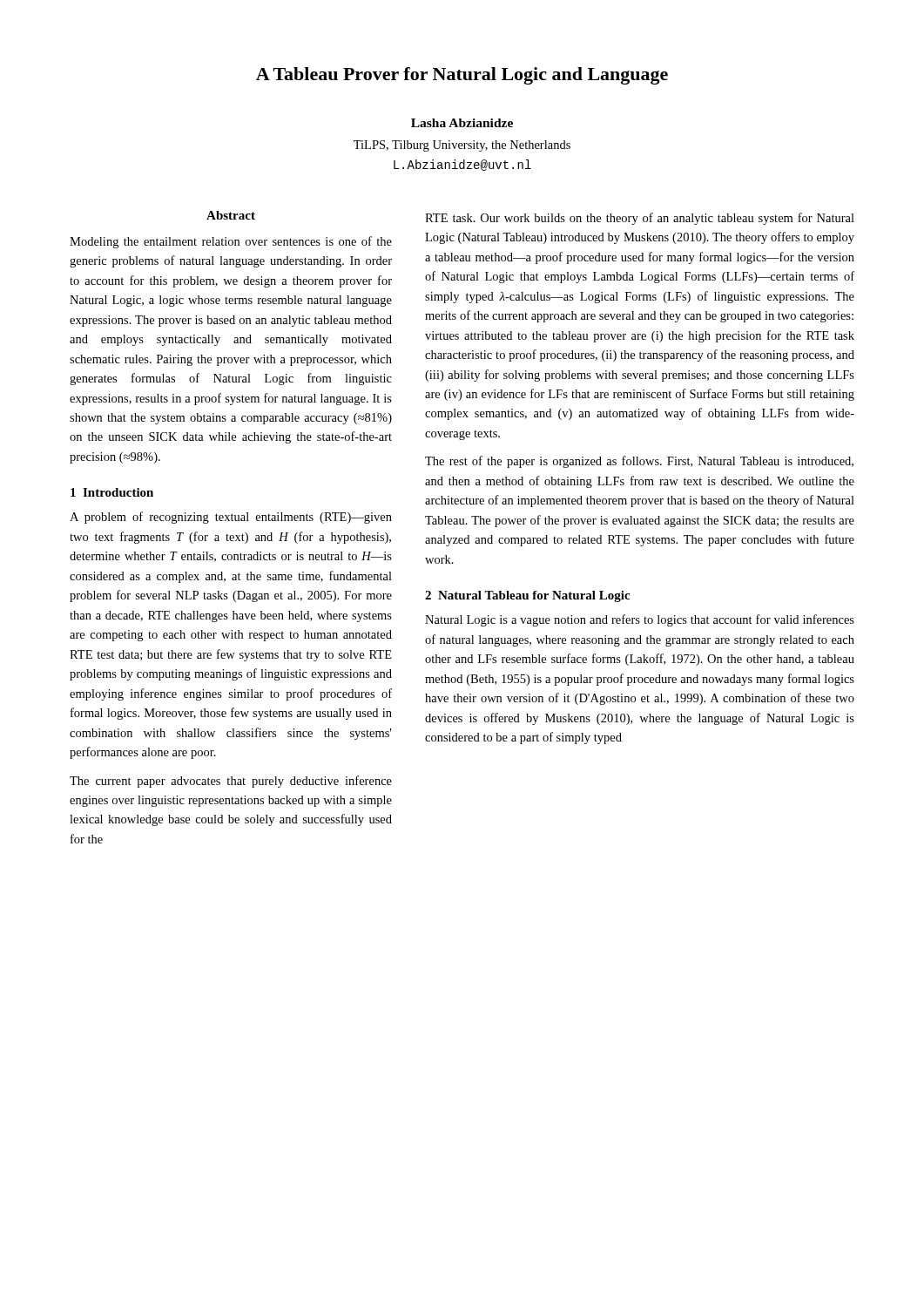Point to the section header beginning "2 Natural Tableau"
This screenshot has width=924, height=1307.
click(x=528, y=595)
